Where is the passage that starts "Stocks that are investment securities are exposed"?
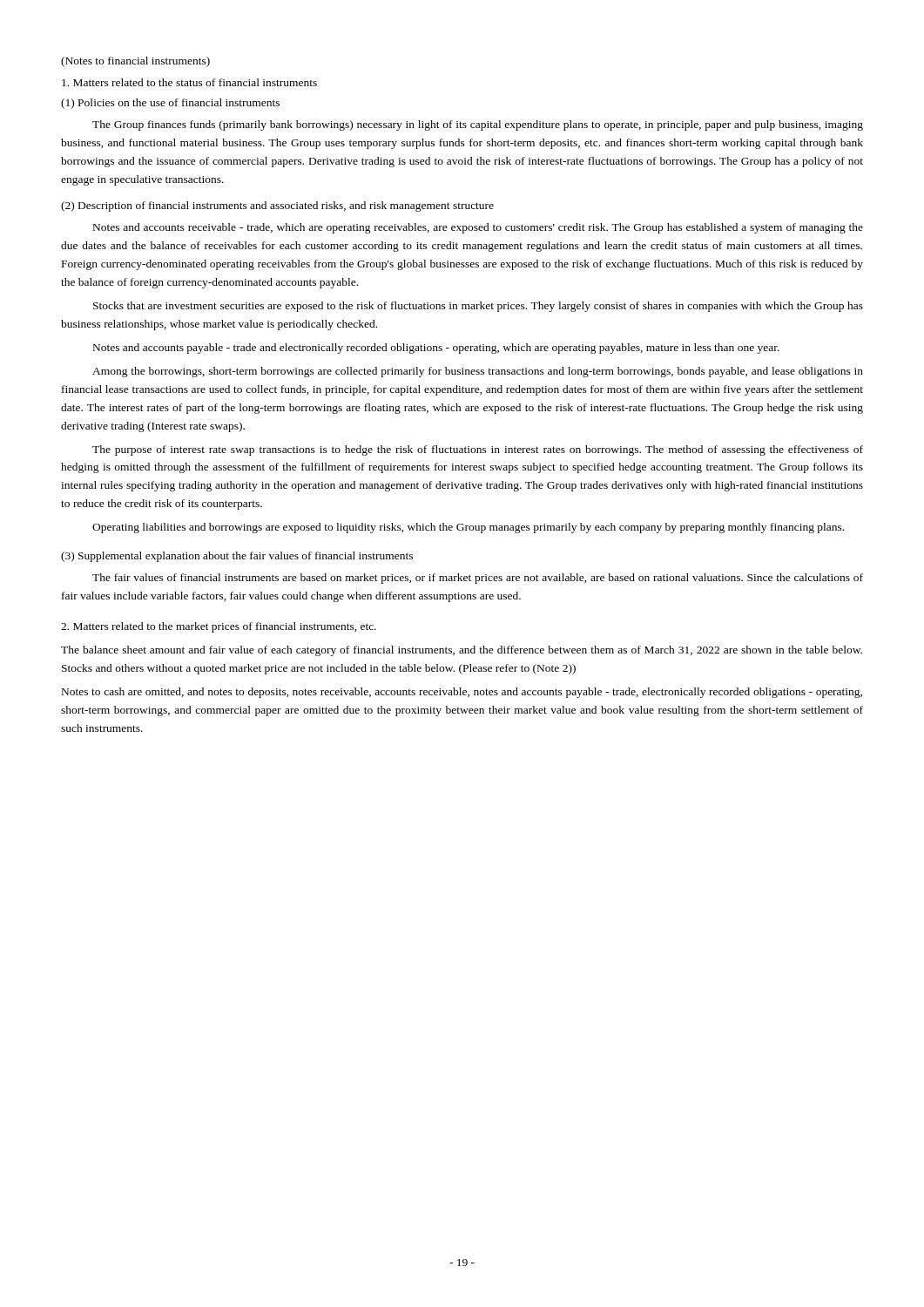The height and width of the screenshot is (1307, 924). 462,315
